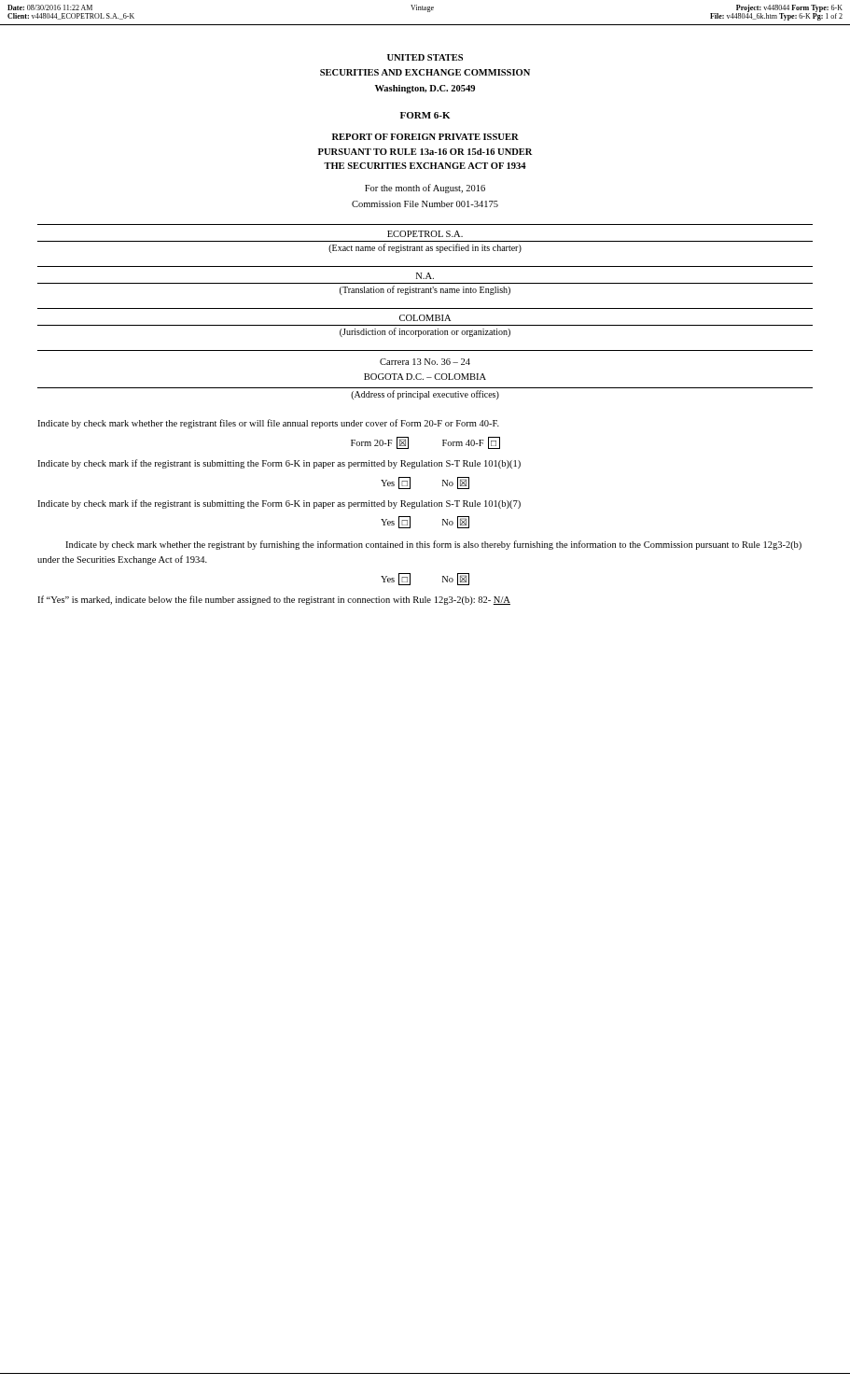
Task: Point to the block beginning "Carrera 13 No. 36"
Action: tap(425, 380)
